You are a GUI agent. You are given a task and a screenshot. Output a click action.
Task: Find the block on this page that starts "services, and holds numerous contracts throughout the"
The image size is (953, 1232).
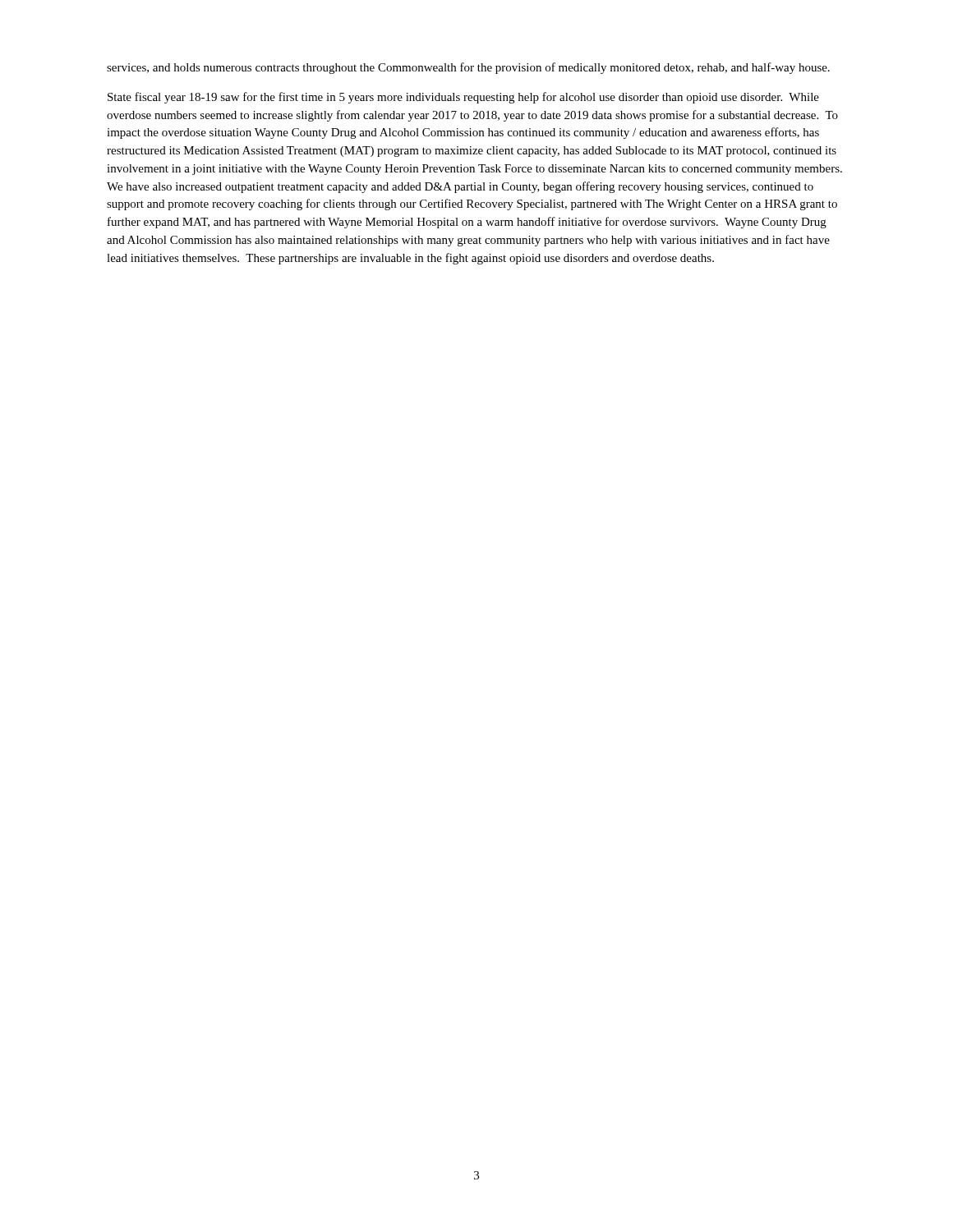pos(469,67)
